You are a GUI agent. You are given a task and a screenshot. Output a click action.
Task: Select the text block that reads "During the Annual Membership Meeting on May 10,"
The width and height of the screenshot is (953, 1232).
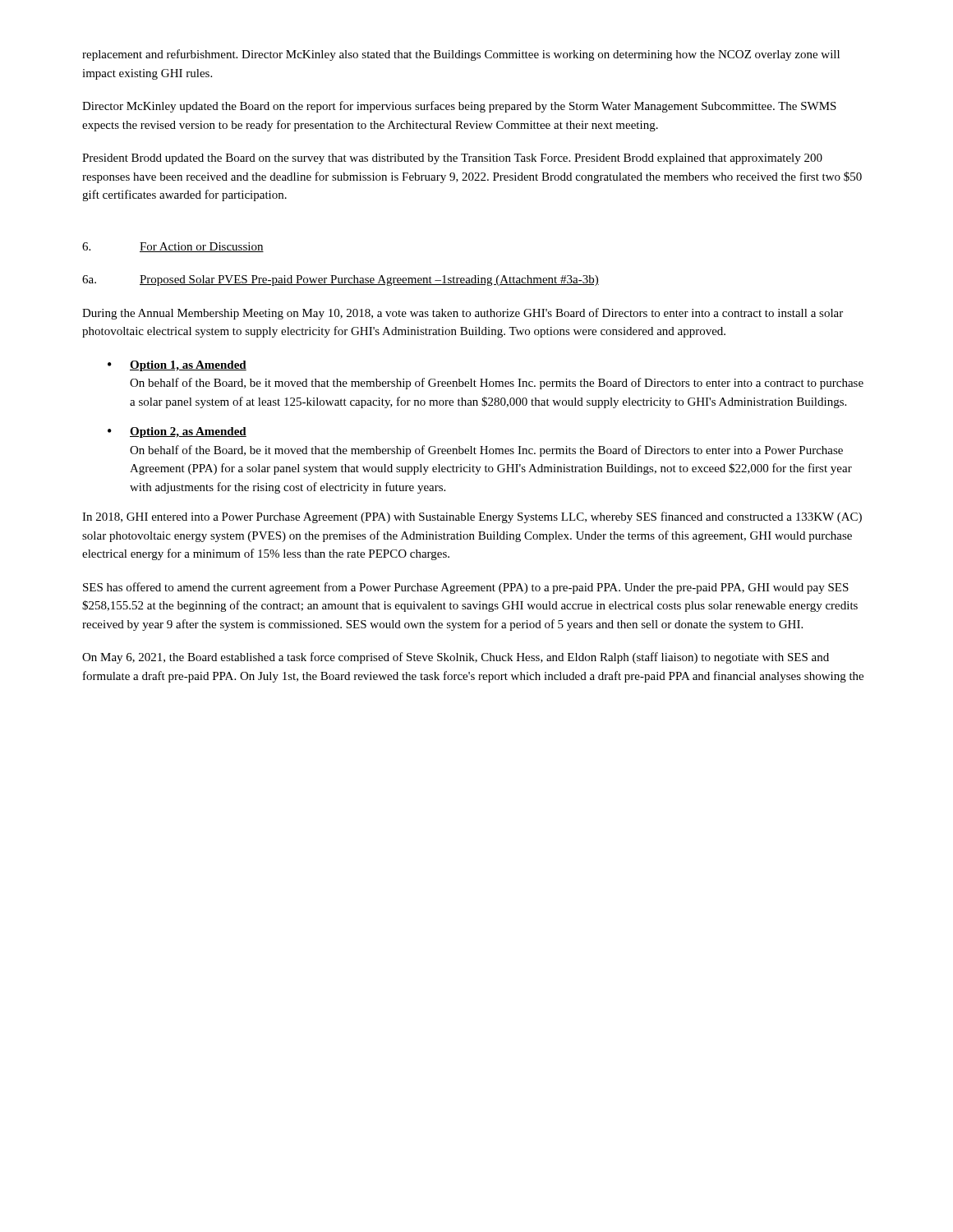click(463, 322)
